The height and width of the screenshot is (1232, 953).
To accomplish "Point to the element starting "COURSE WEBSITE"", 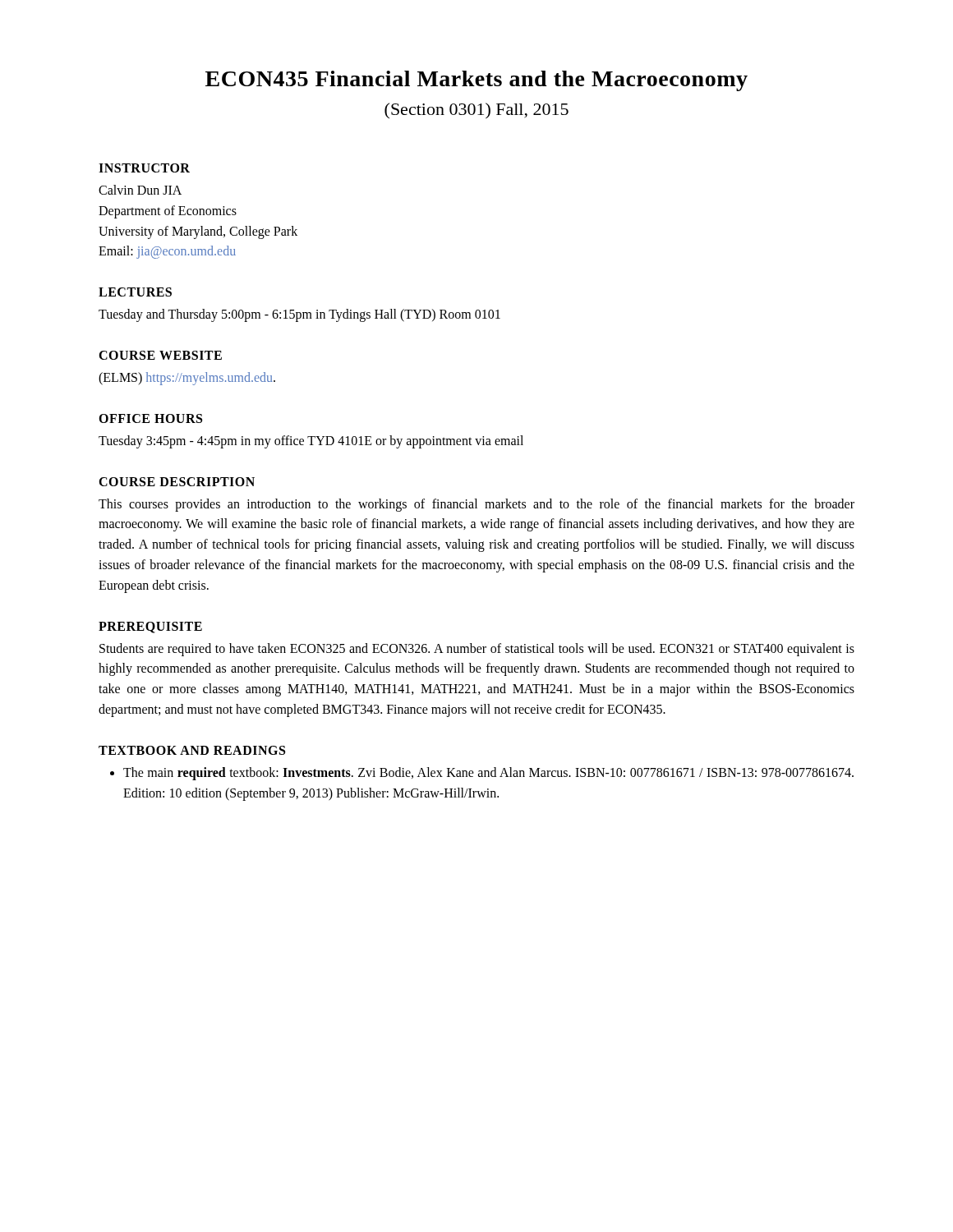I will point(161,355).
